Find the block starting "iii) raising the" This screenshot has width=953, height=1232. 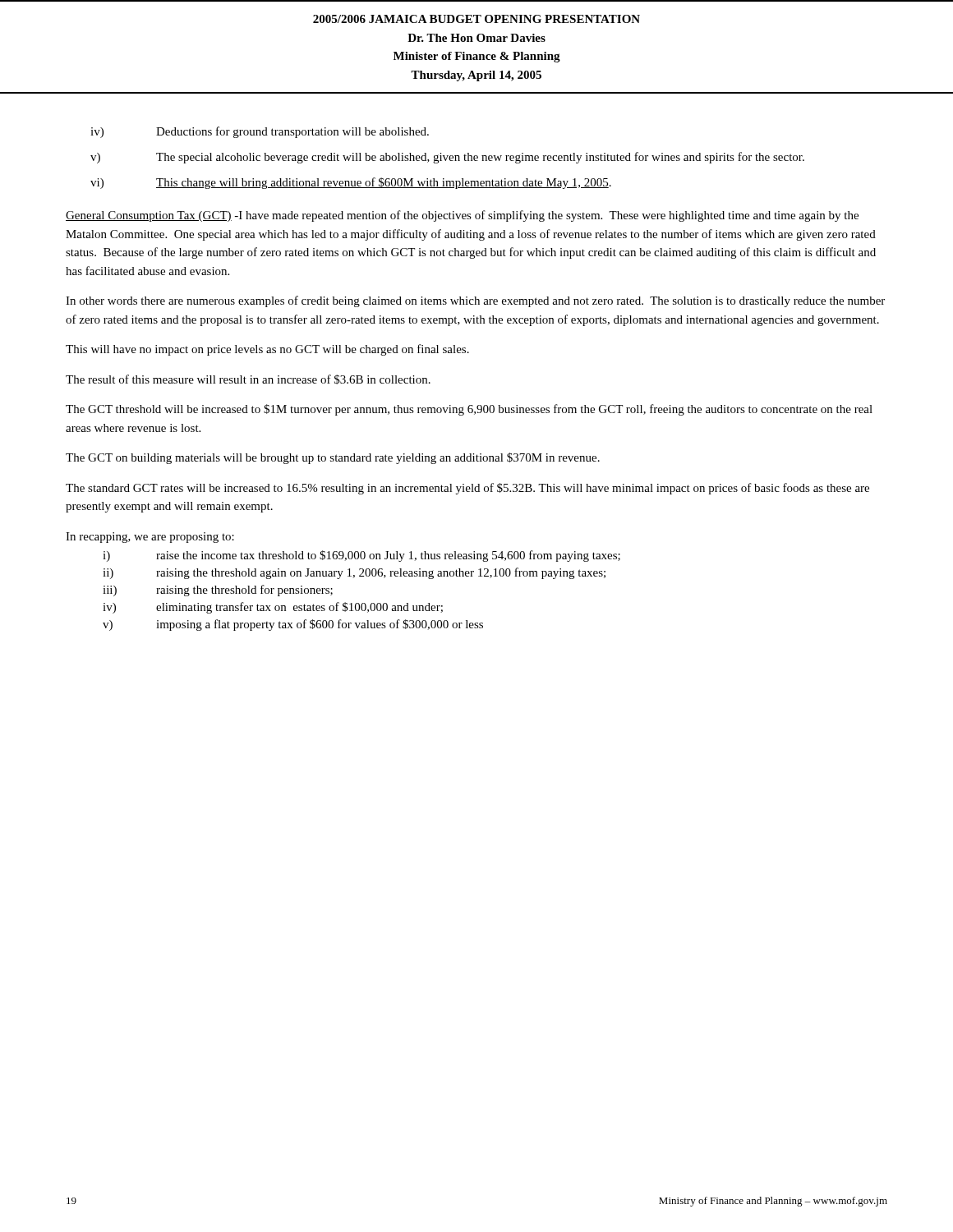point(218,591)
